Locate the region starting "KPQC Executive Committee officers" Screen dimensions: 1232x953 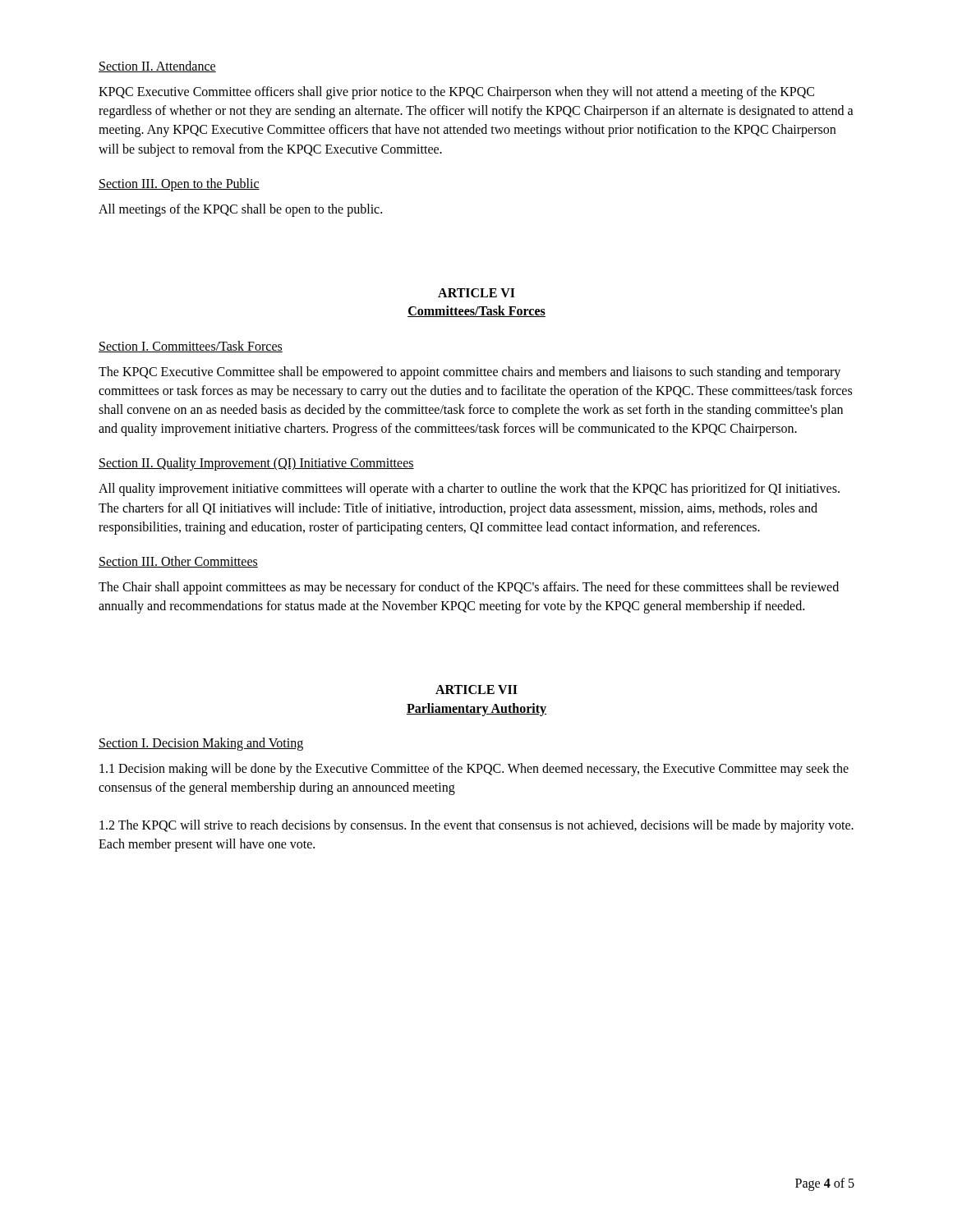(476, 120)
